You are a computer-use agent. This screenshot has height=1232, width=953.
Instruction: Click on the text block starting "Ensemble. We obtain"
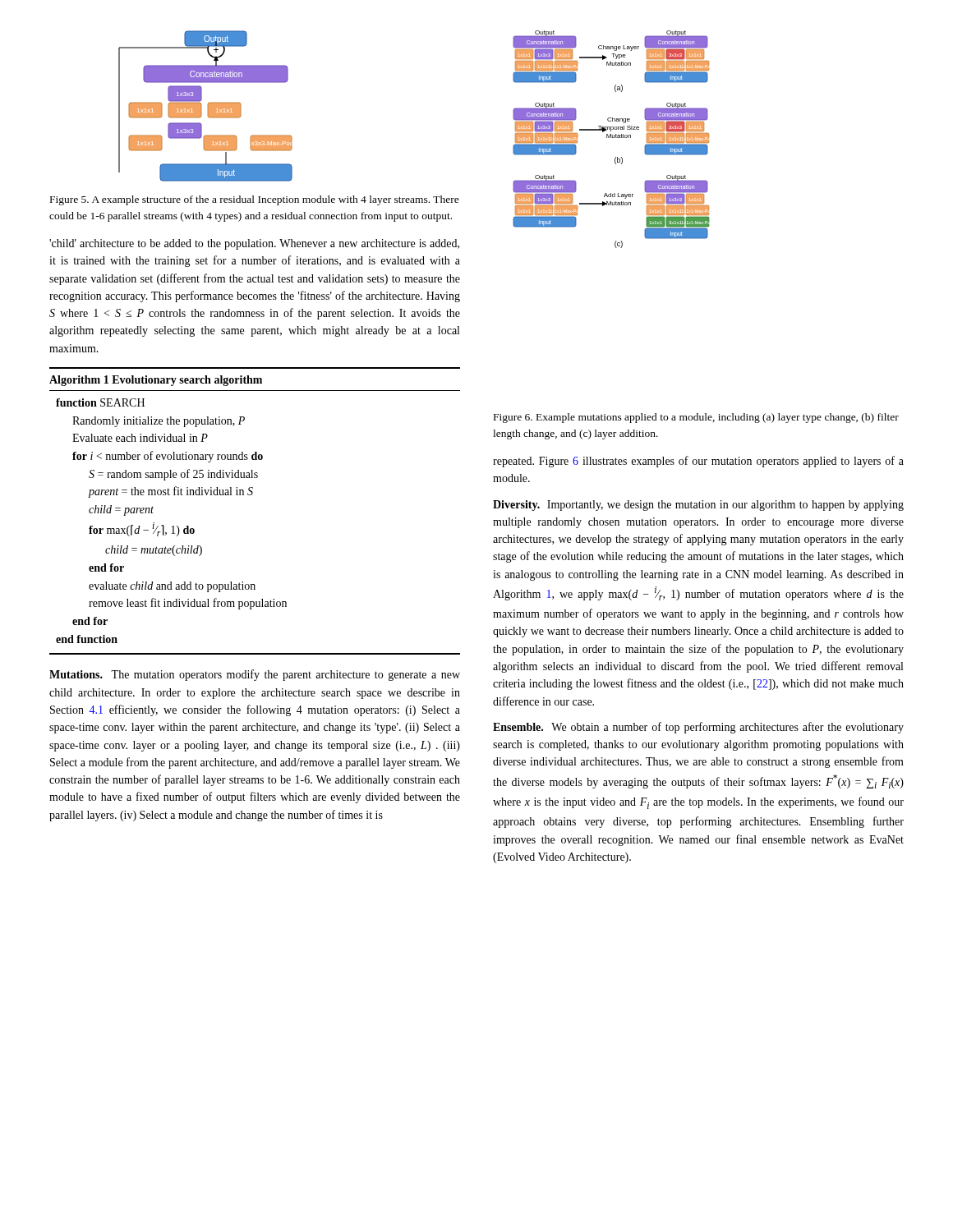(x=698, y=792)
